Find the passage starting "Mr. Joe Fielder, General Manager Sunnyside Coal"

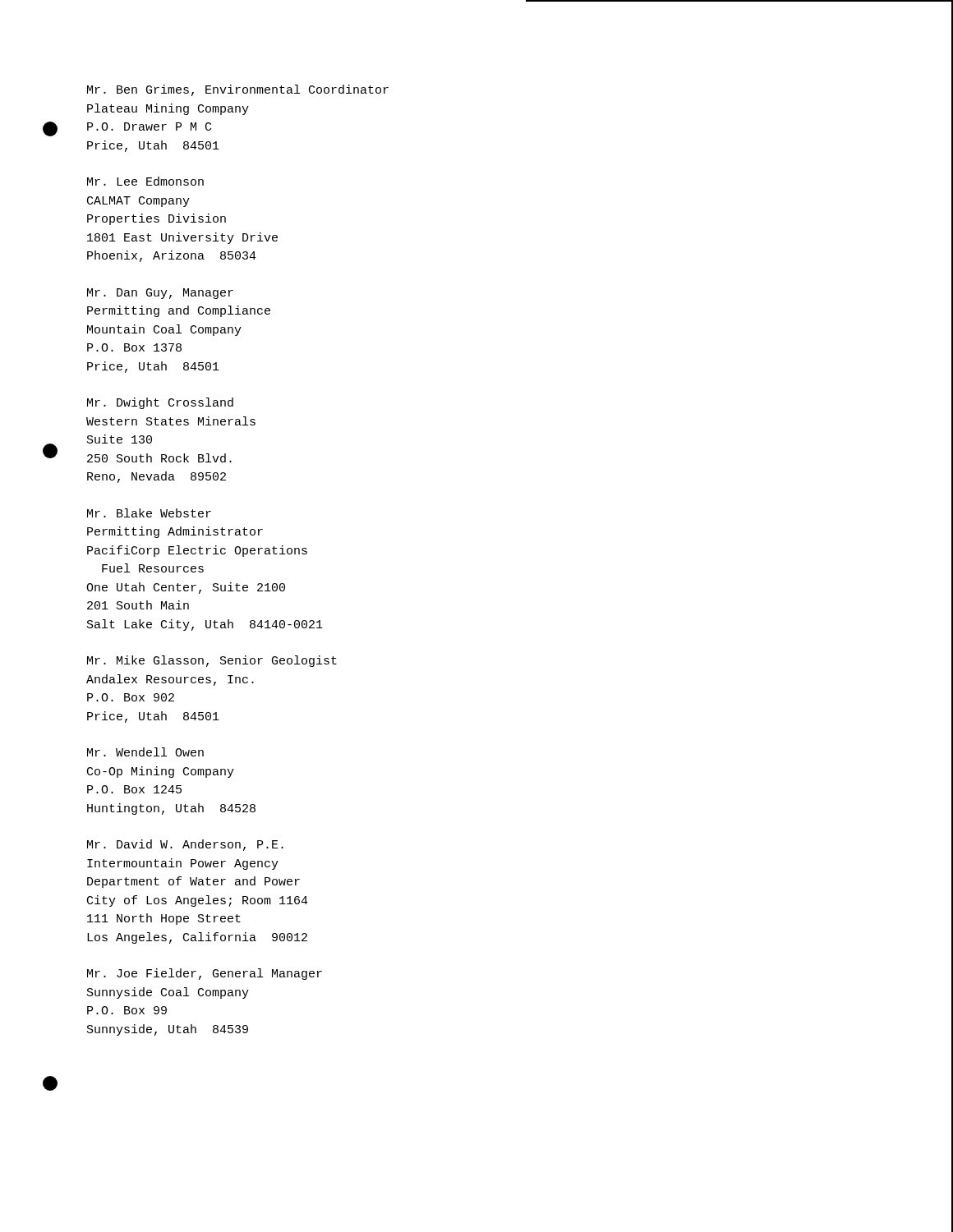(205, 1002)
